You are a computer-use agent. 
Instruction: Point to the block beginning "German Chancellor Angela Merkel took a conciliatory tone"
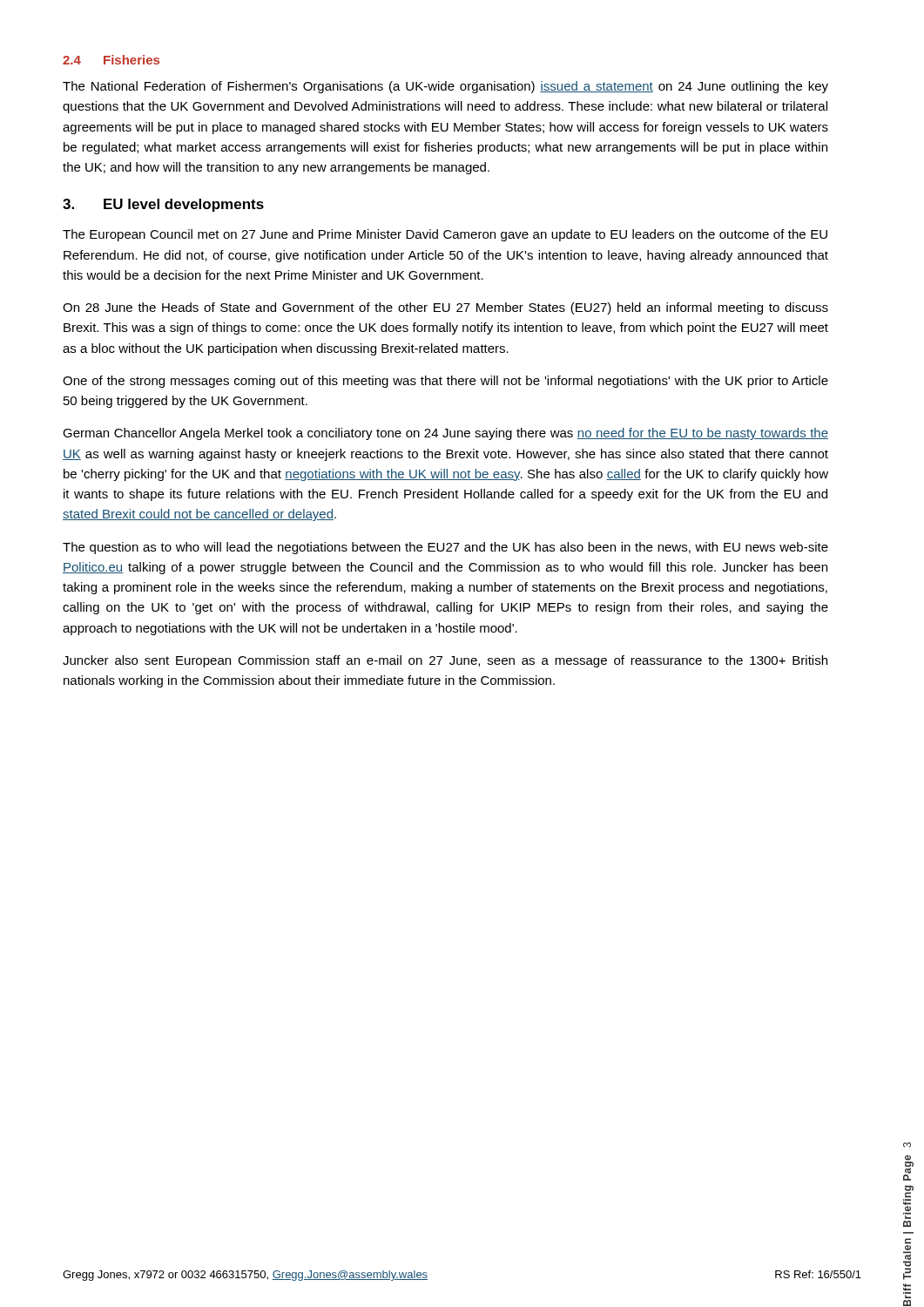point(445,473)
